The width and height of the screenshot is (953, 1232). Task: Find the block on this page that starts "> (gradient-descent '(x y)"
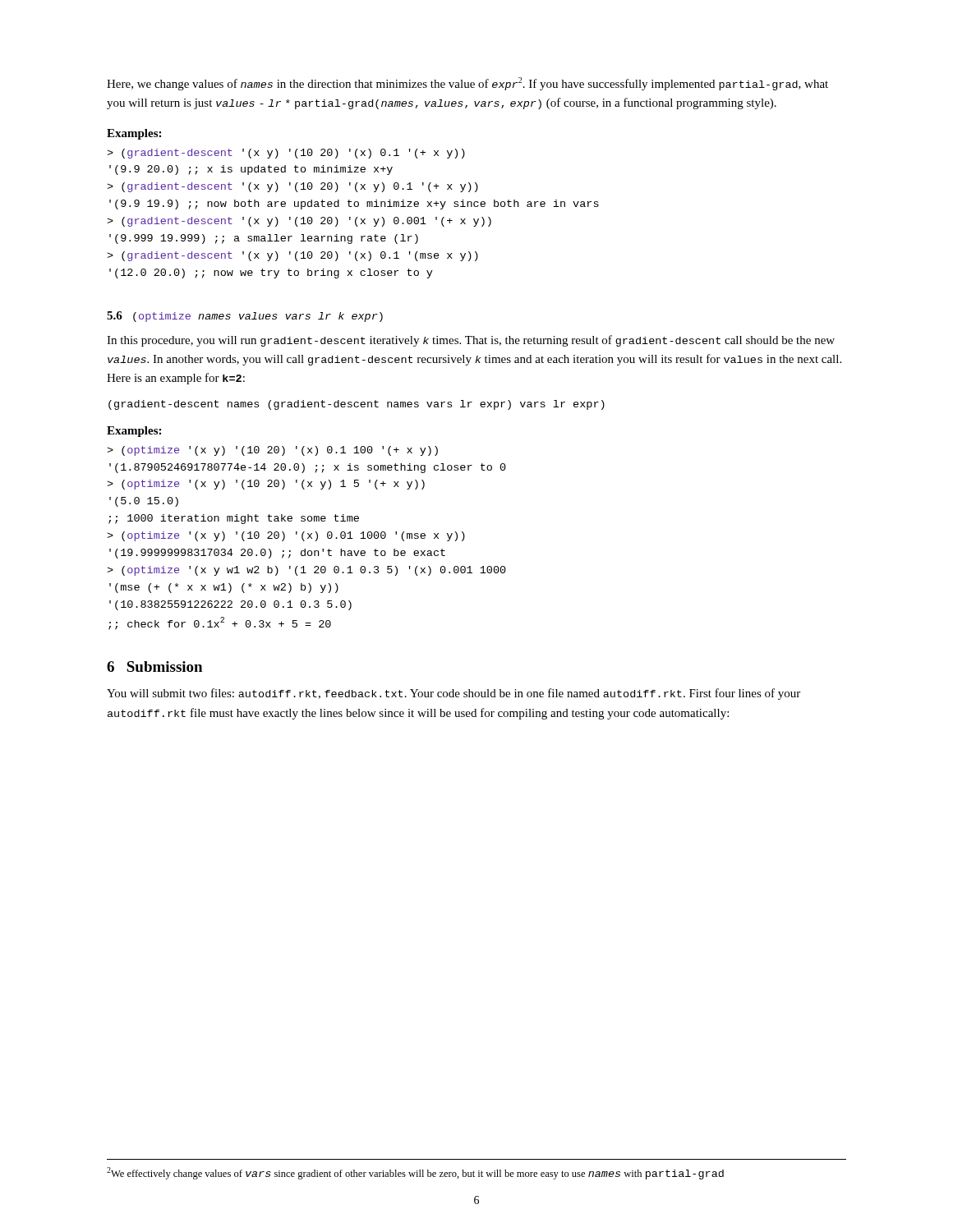coord(476,214)
